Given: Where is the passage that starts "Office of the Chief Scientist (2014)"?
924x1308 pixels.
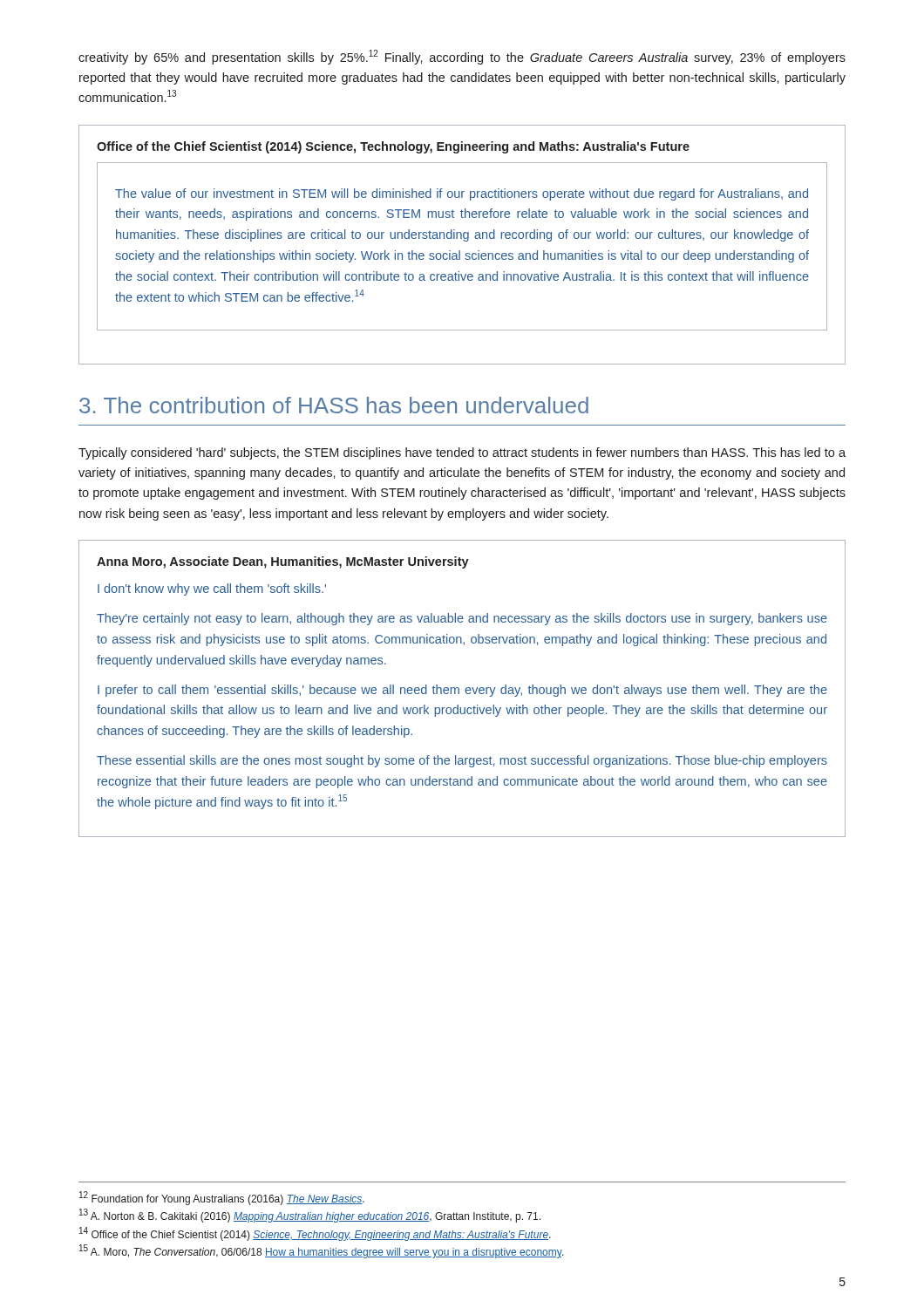Looking at the screenshot, I should [x=462, y=235].
